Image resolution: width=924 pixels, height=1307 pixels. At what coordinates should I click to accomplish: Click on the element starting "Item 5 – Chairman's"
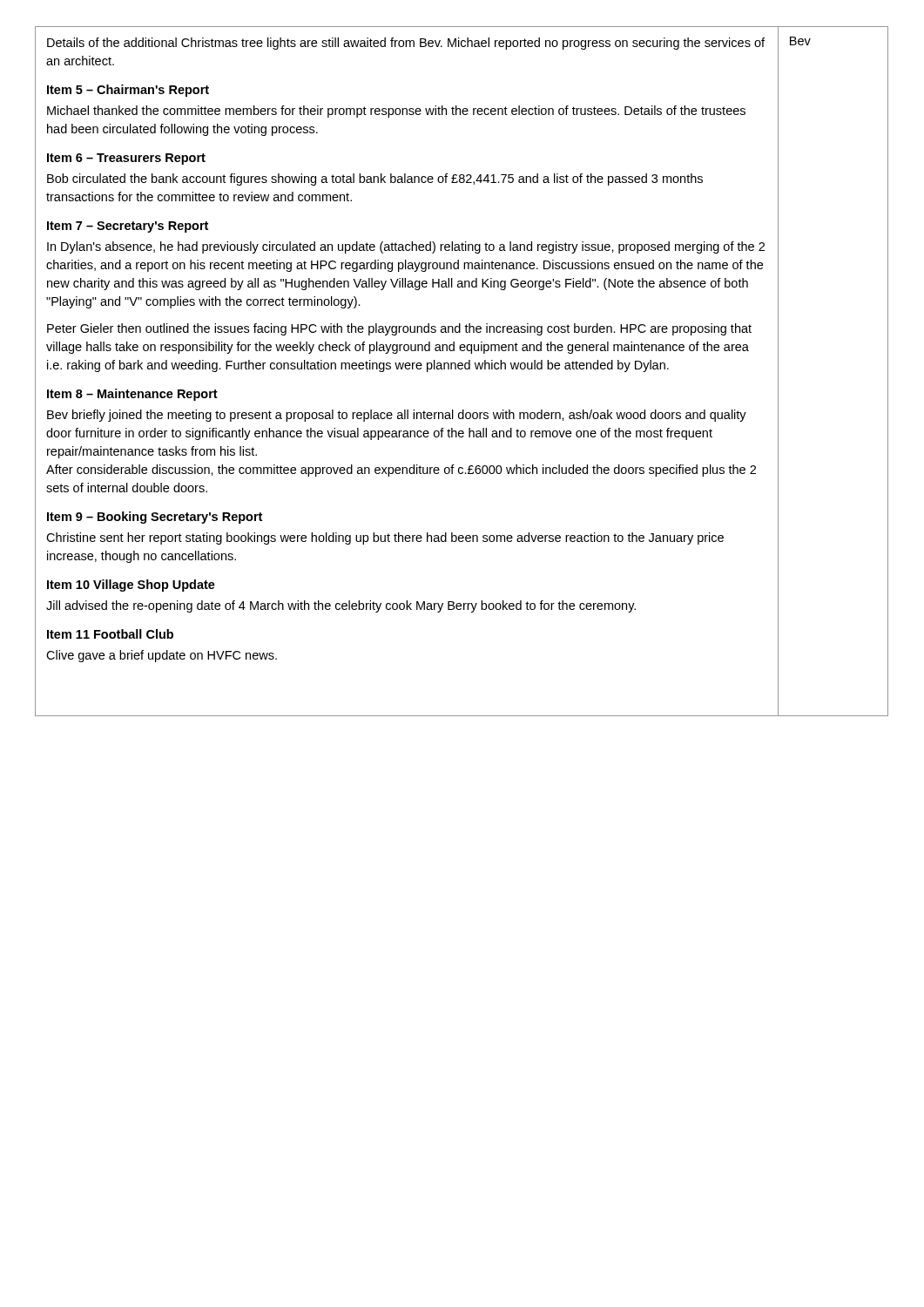[128, 90]
